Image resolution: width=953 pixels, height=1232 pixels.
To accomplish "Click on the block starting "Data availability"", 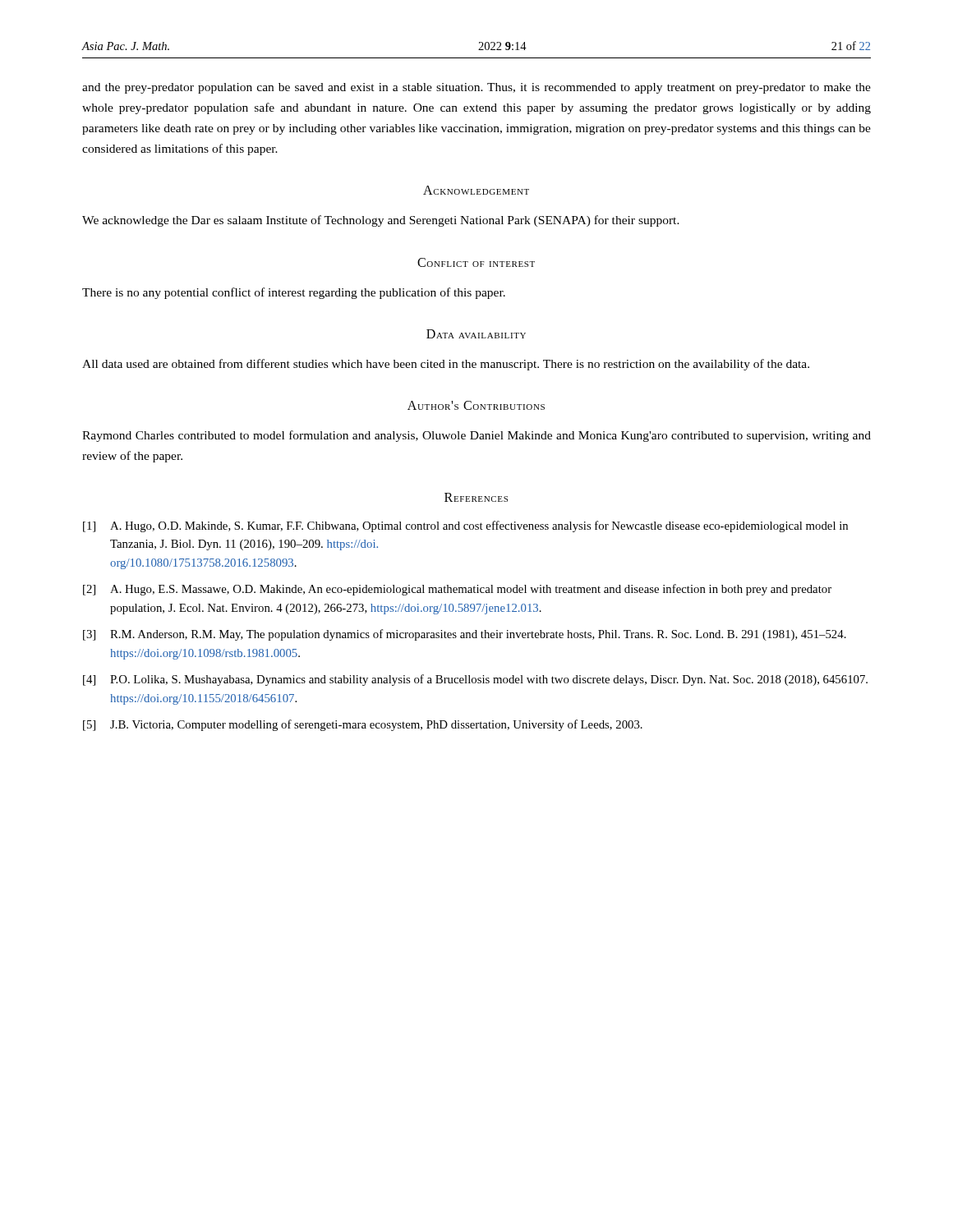I will pyautogui.click(x=476, y=334).
